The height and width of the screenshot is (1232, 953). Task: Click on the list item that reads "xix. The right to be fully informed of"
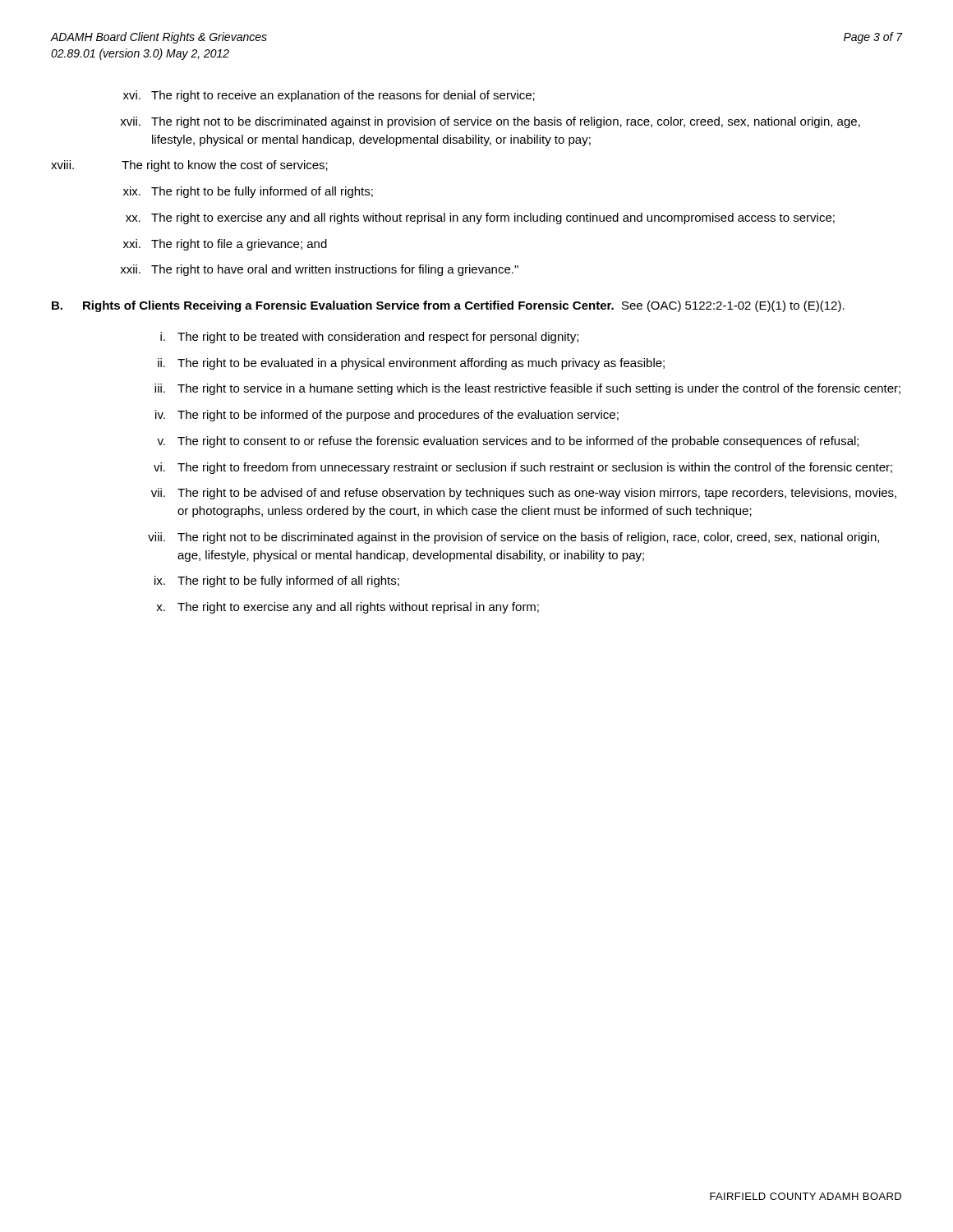248,192
